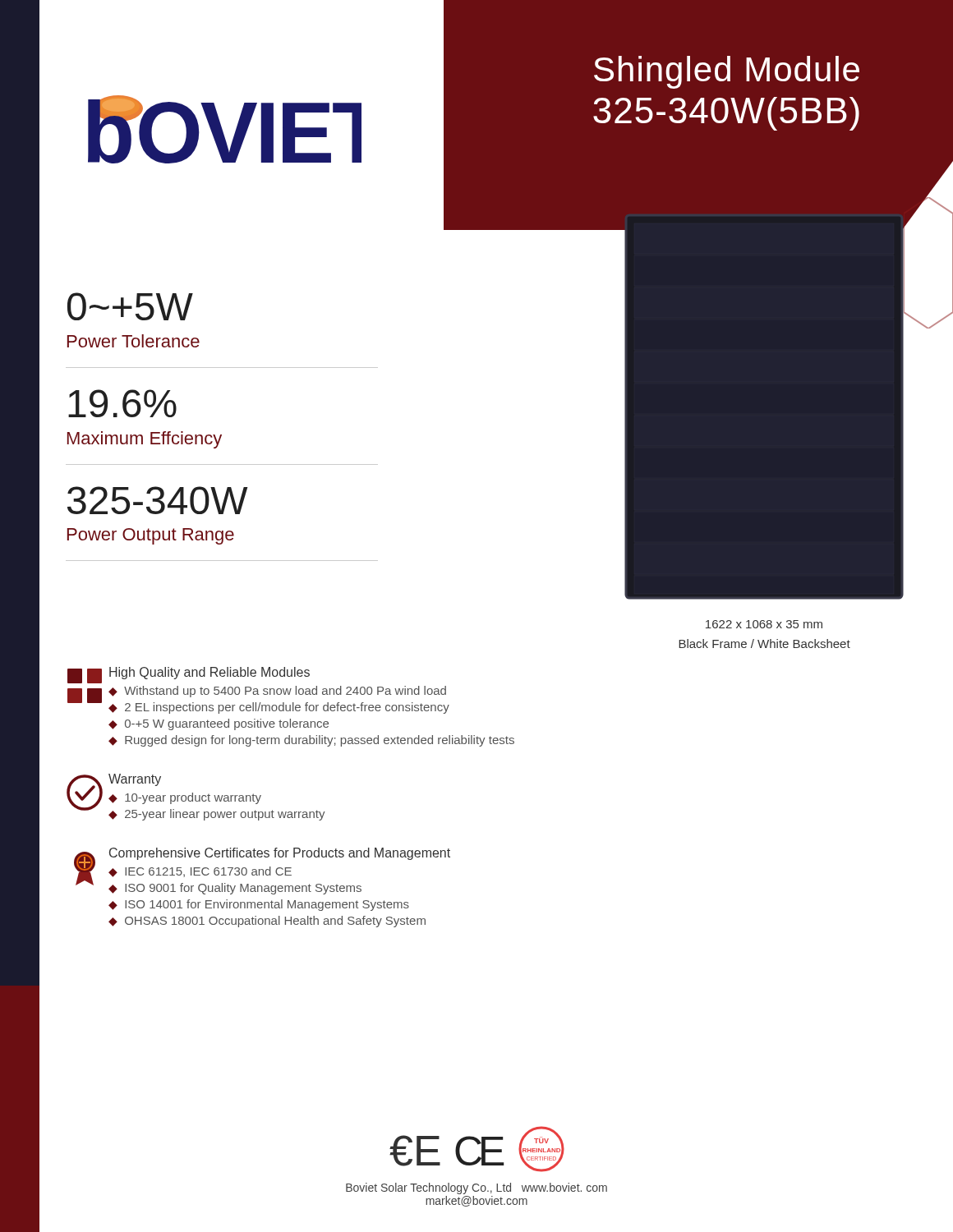The width and height of the screenshot is (953, 1232).
Task: Click on the region starting "◆ 0-+5 W guaranteed positive tolerance"
Action: [219, 723]
